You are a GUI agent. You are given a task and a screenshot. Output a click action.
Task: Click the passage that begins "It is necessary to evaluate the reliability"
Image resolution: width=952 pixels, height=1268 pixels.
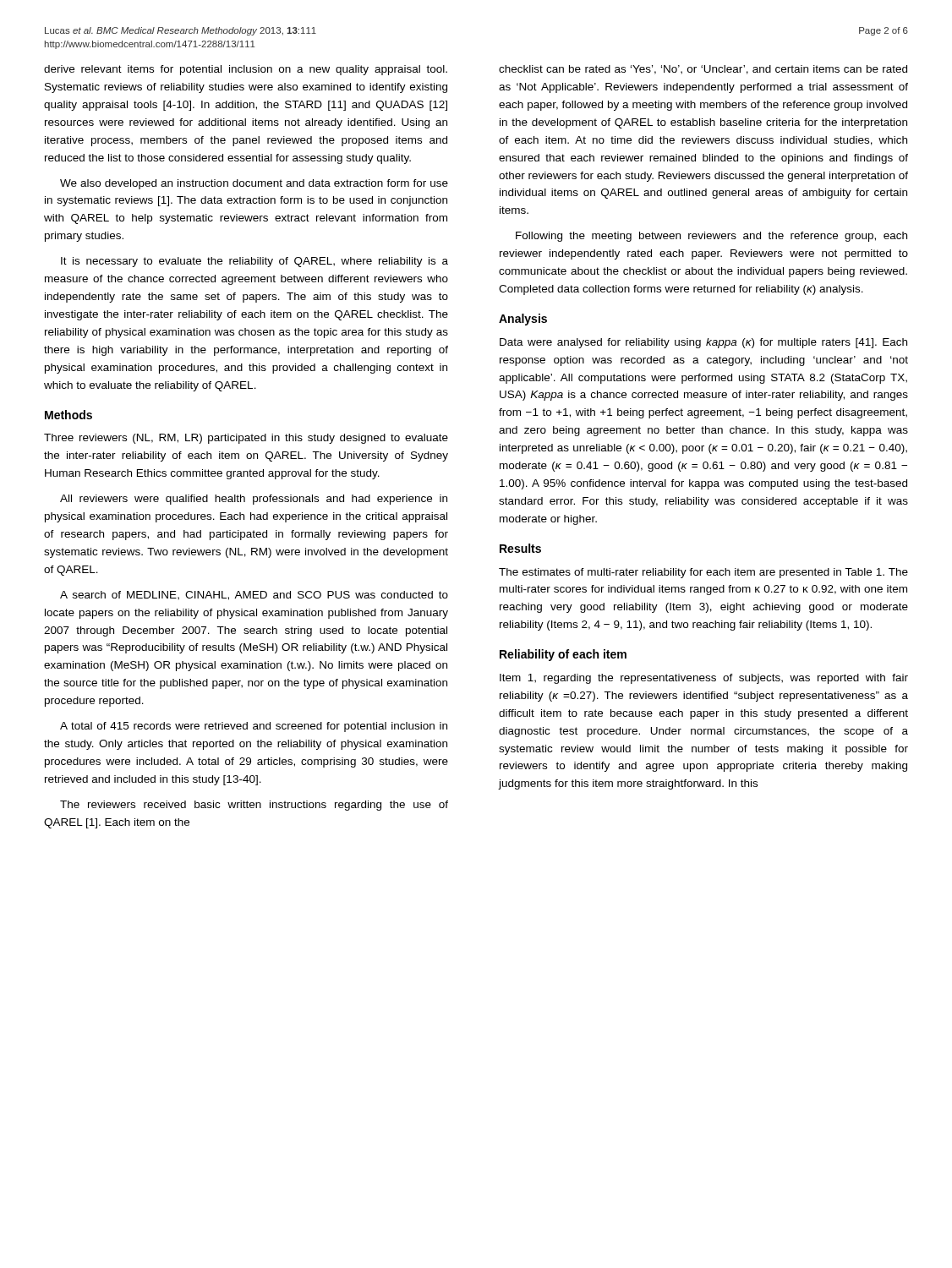(x=246, y=324)
